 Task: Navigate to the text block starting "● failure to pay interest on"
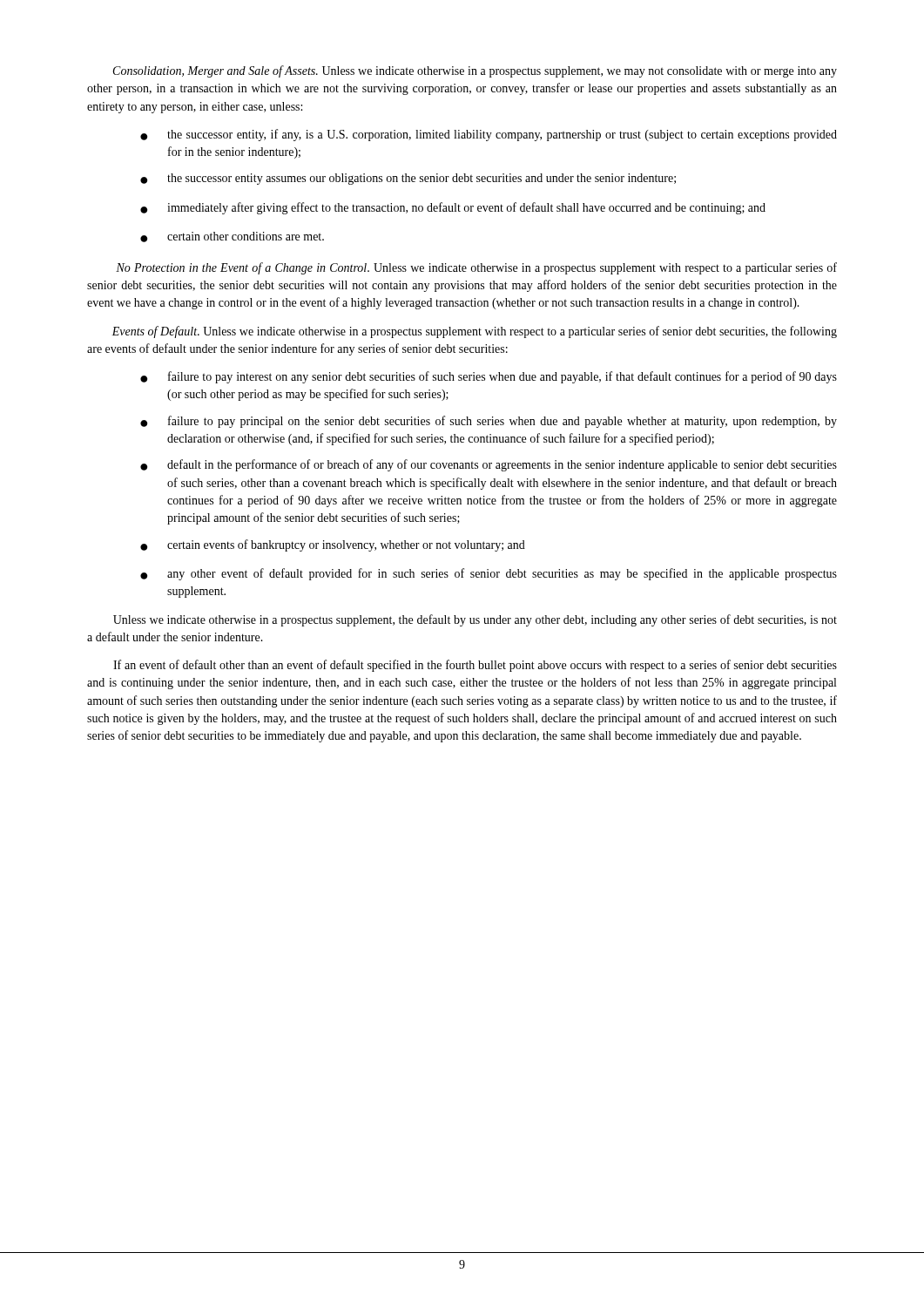tap(488, 386)
